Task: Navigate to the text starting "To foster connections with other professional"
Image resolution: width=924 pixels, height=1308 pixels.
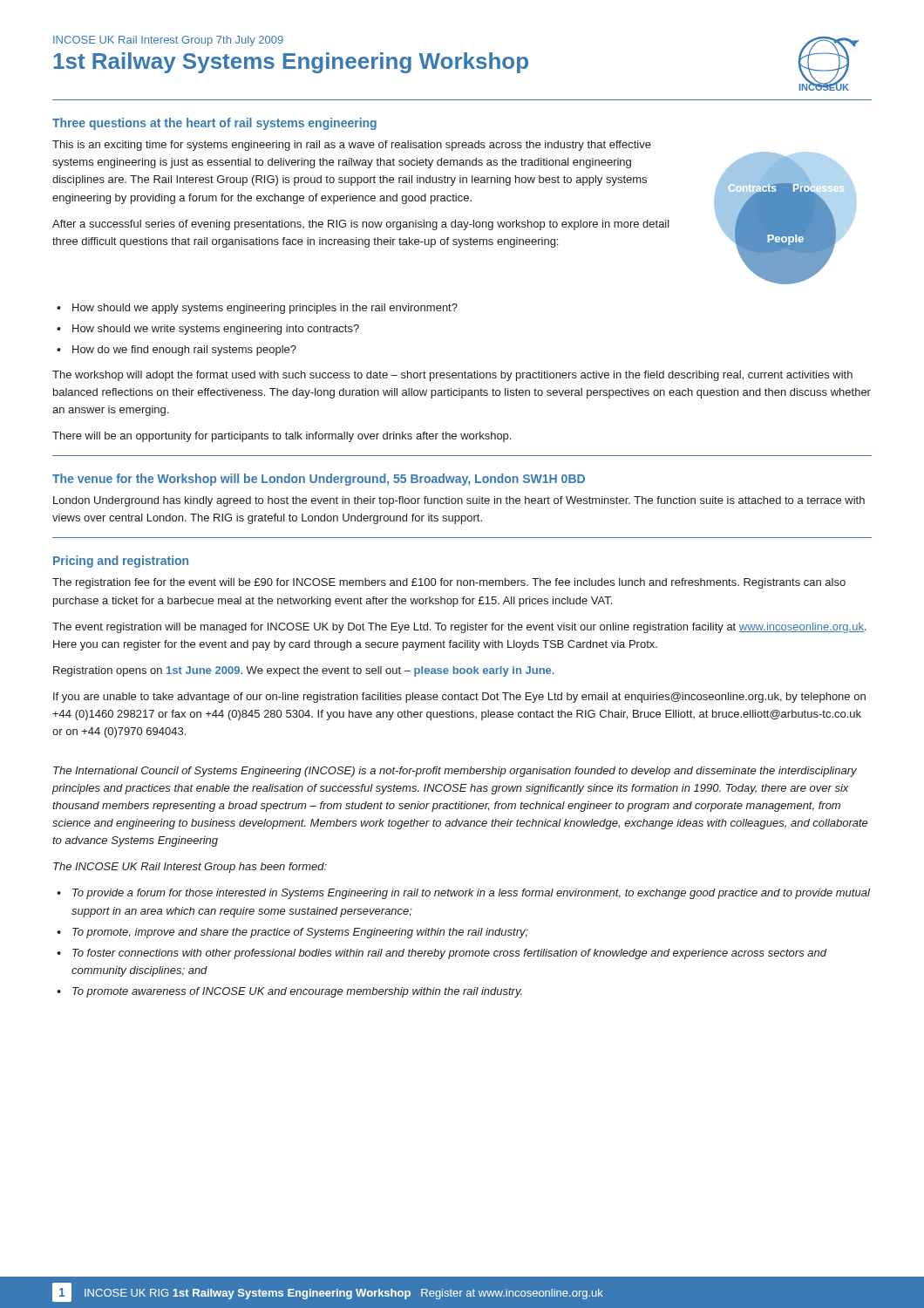Action: coord(449,961)
